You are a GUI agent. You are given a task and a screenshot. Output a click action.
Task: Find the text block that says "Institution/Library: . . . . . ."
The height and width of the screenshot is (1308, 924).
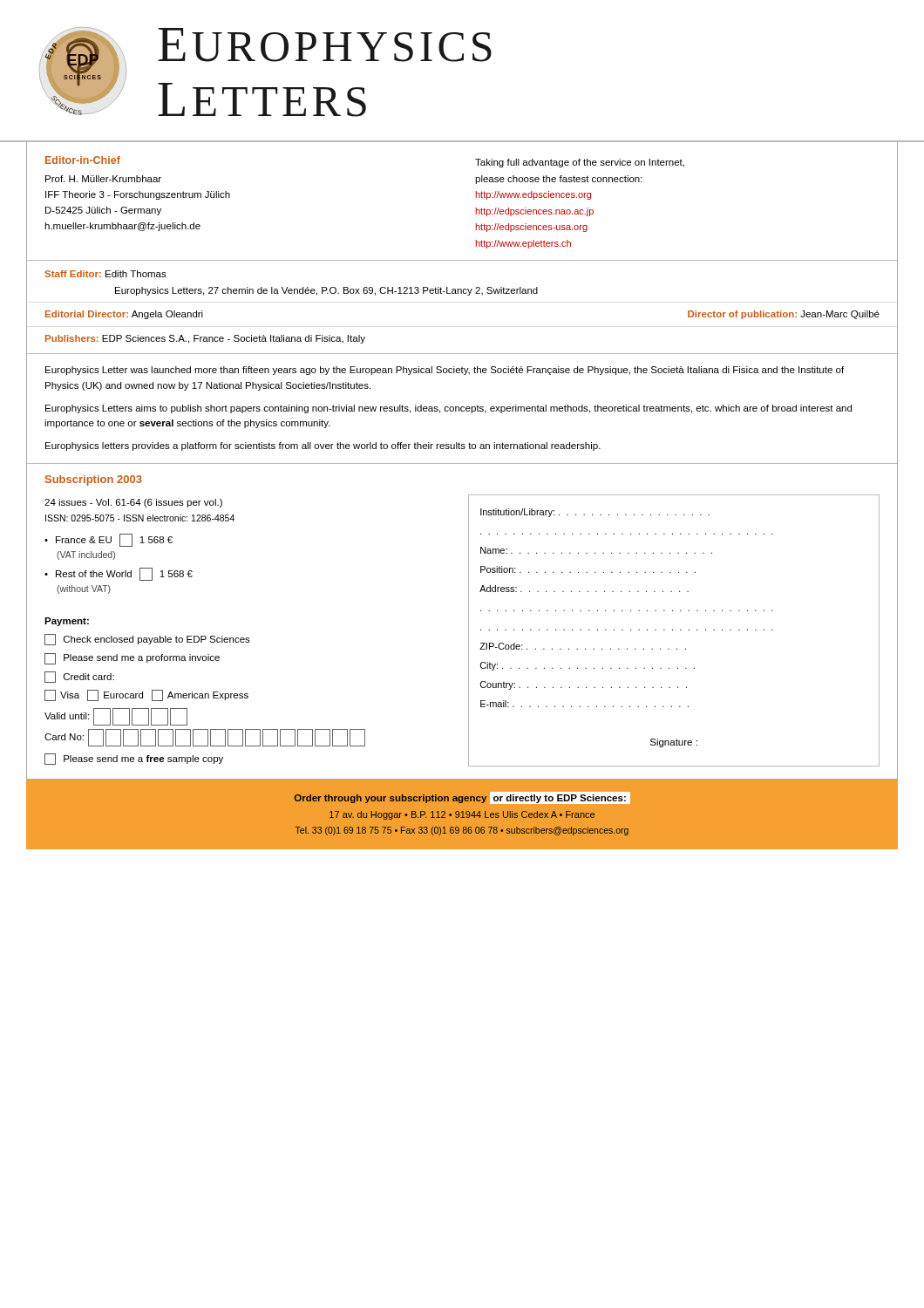(x=674, y=630)
